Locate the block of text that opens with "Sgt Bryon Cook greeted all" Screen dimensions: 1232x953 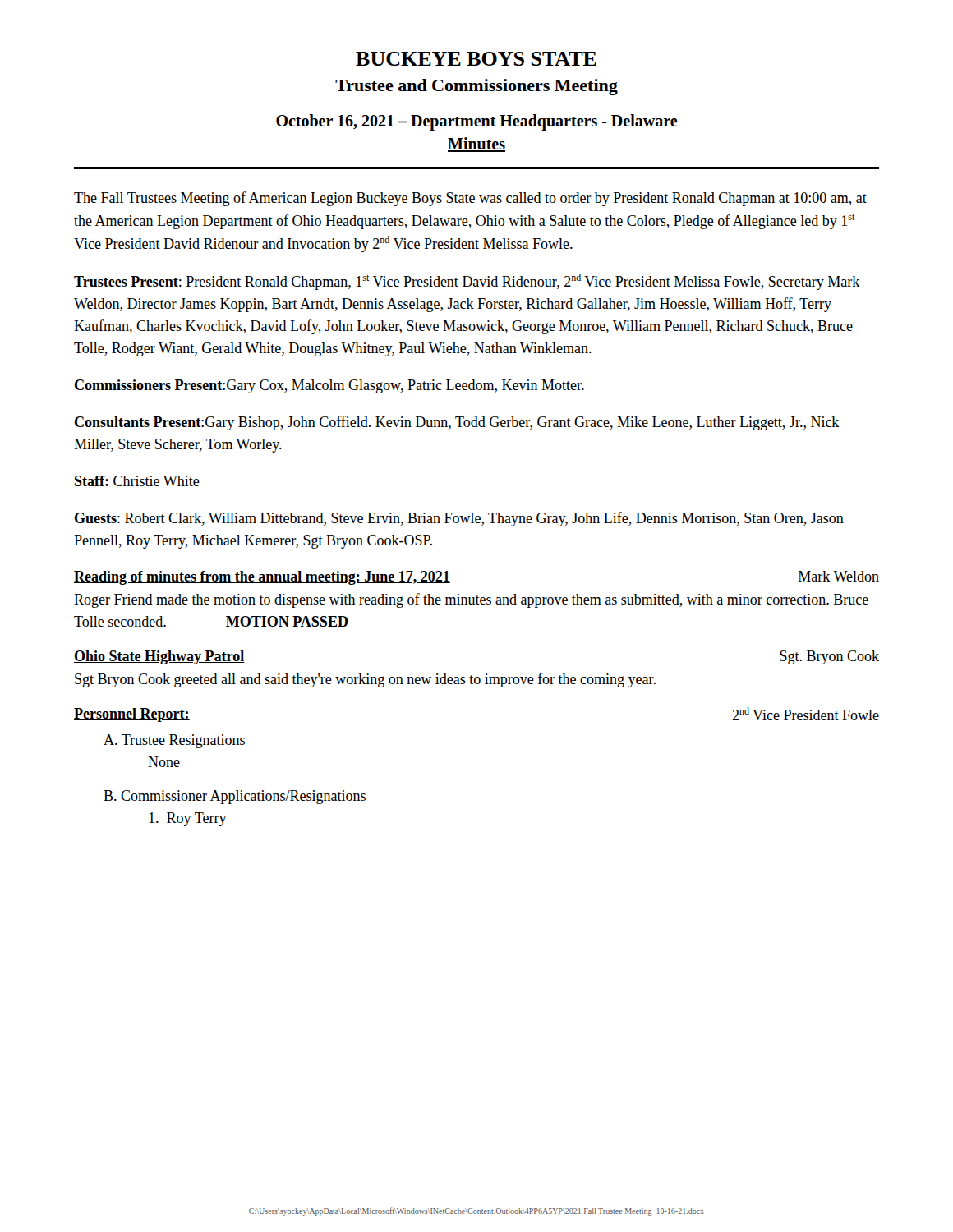tap(365, 679)
